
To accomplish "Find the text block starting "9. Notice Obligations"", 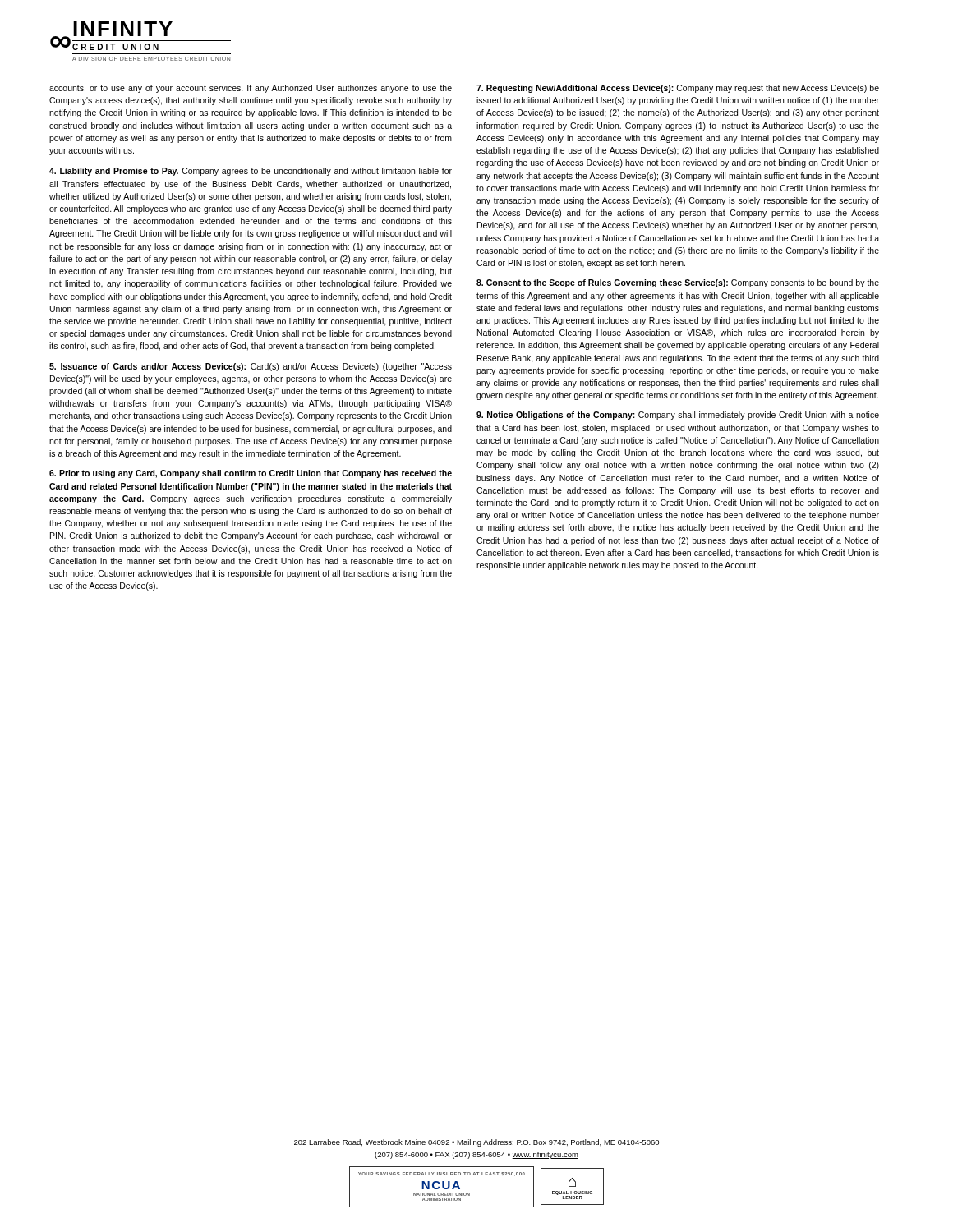I will point(678,490).
